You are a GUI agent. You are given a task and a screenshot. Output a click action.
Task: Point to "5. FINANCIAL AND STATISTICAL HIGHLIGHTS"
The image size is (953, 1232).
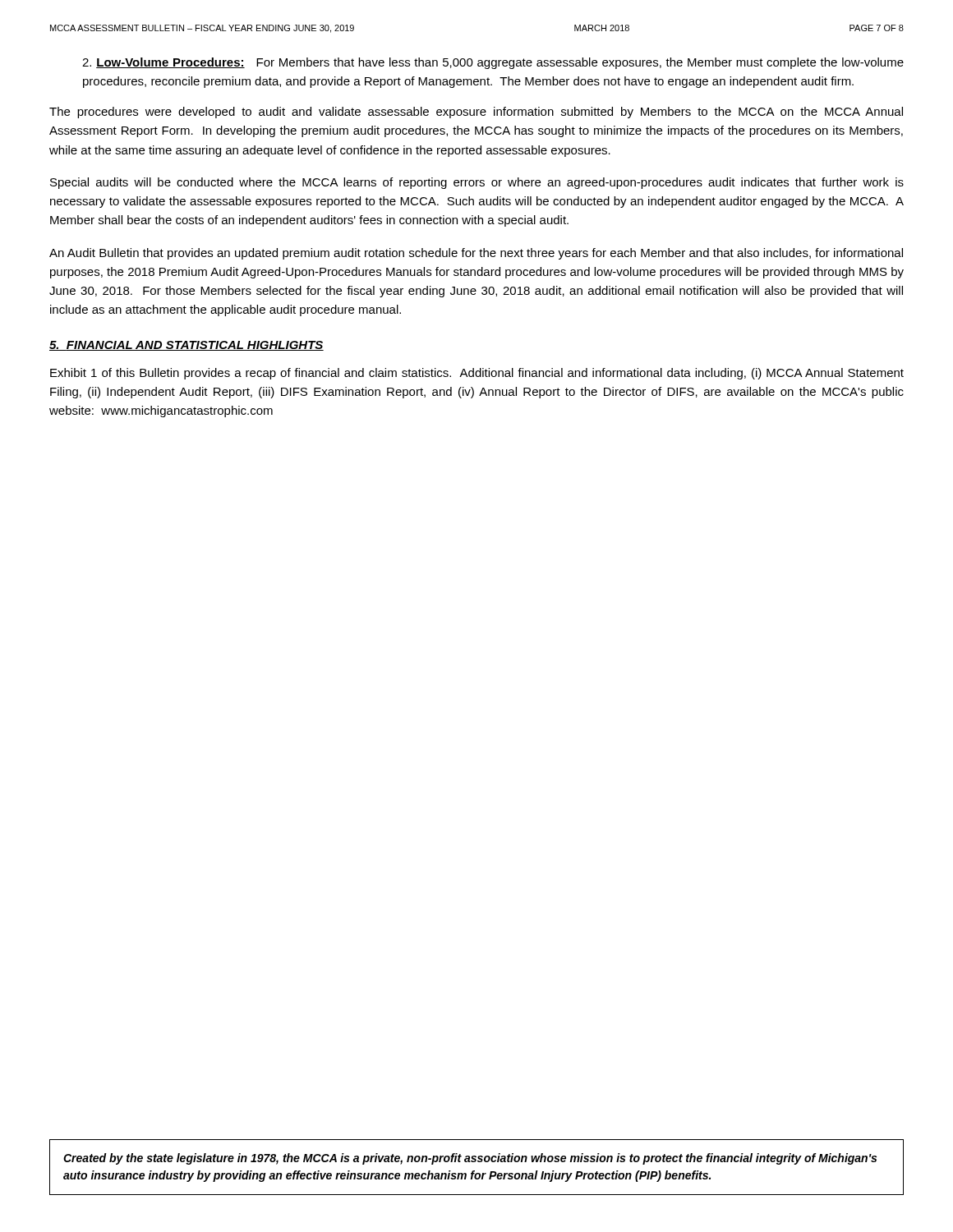pyautogui.click(x=186, y=344)
